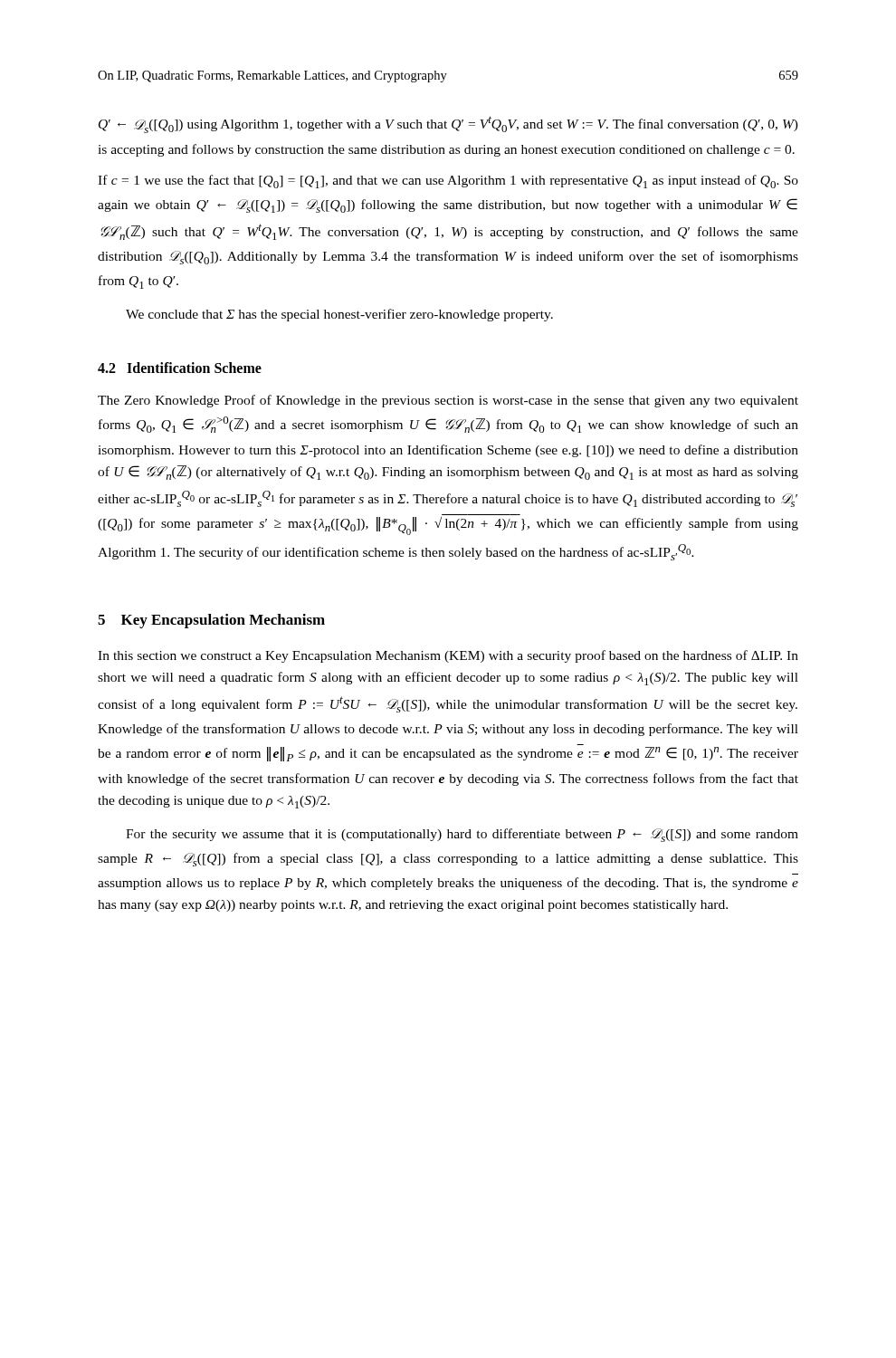
Task: Find "4.2 Identification Scheme" on this page
Action: point(180,368)
